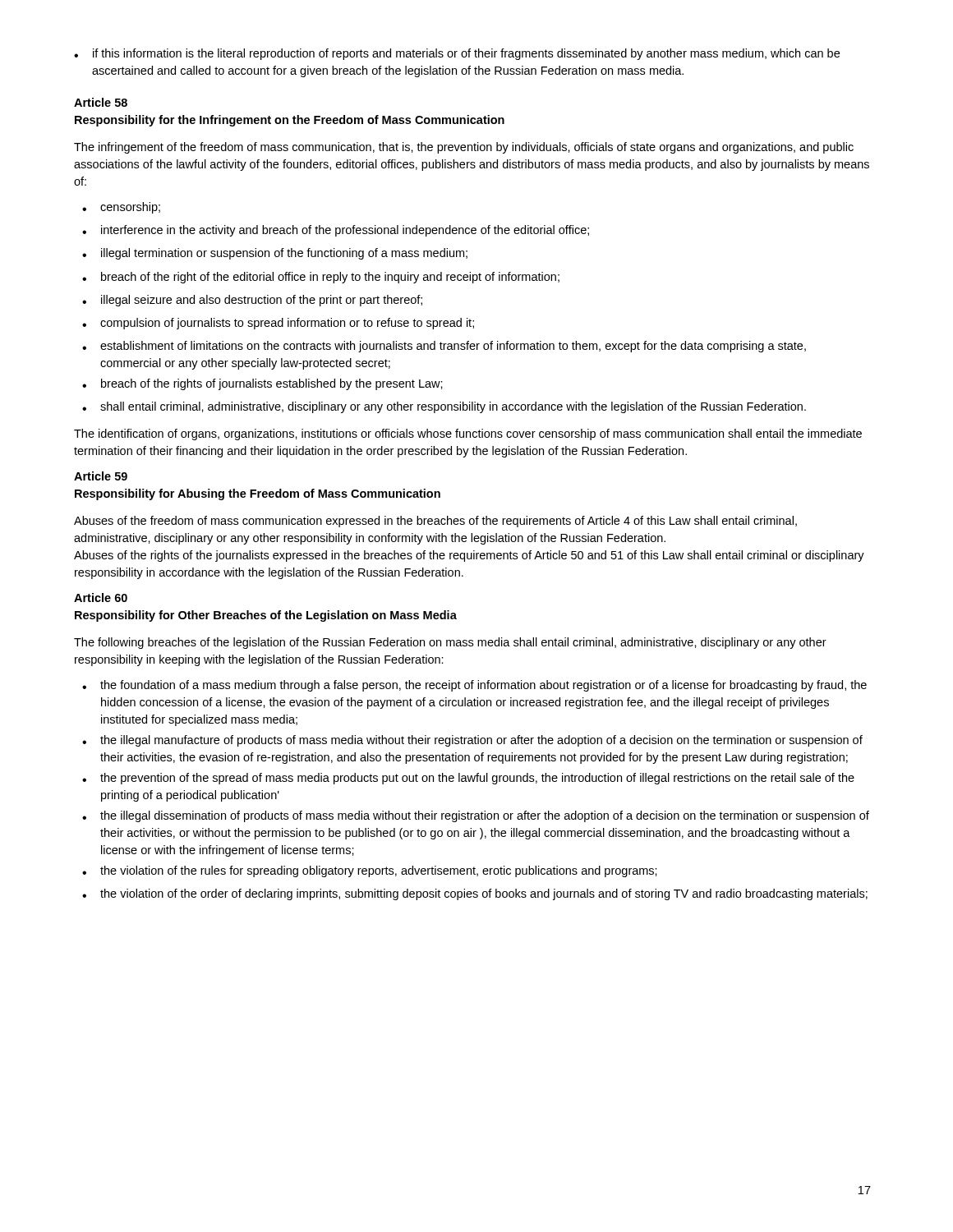Select the text starting "The infringement of the freedom of"
Viewport: 953px width, 1232px height.
coord(472,165)
